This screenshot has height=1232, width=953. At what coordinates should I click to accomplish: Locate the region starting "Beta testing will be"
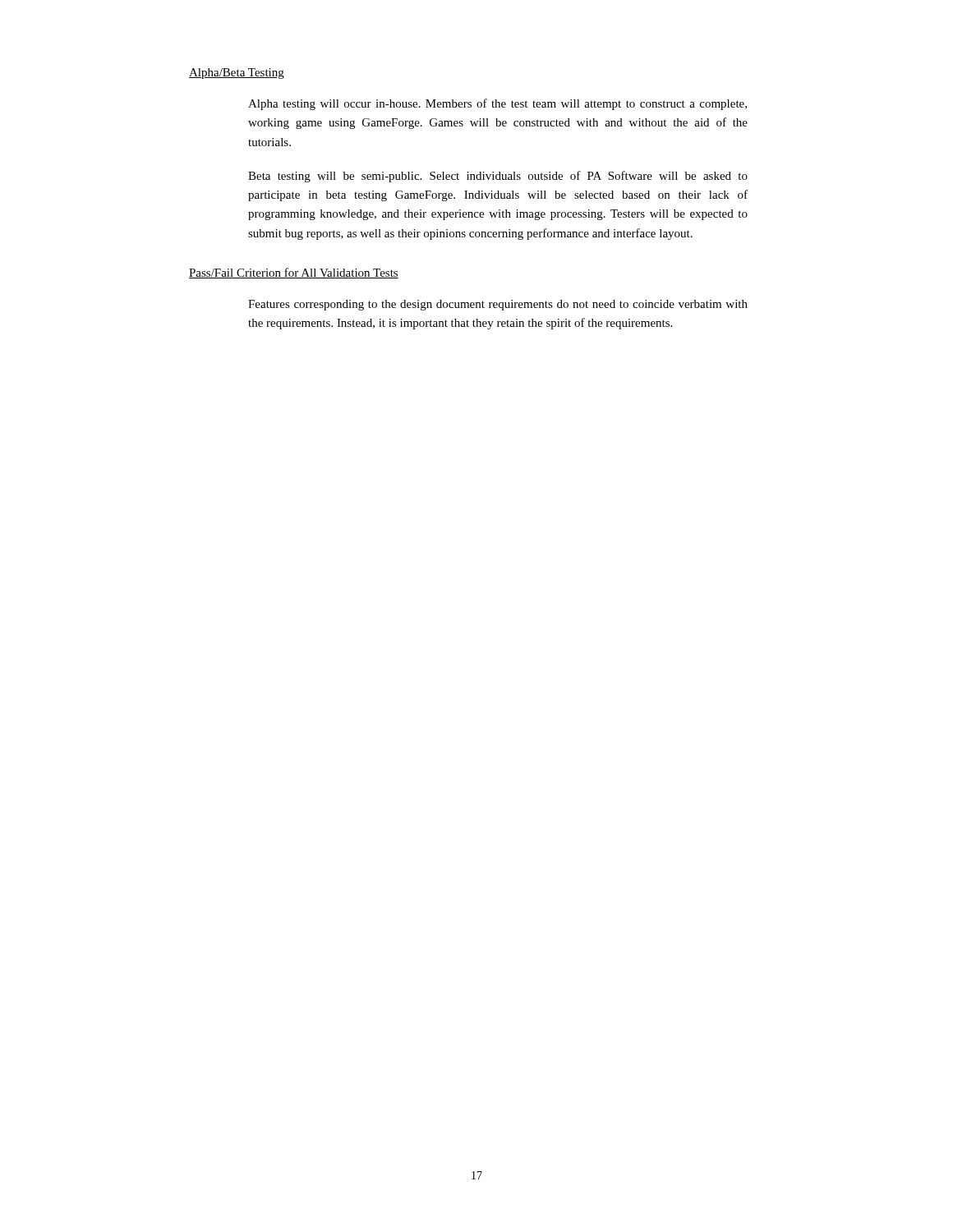pyautogui.click(x=498, y=204)
